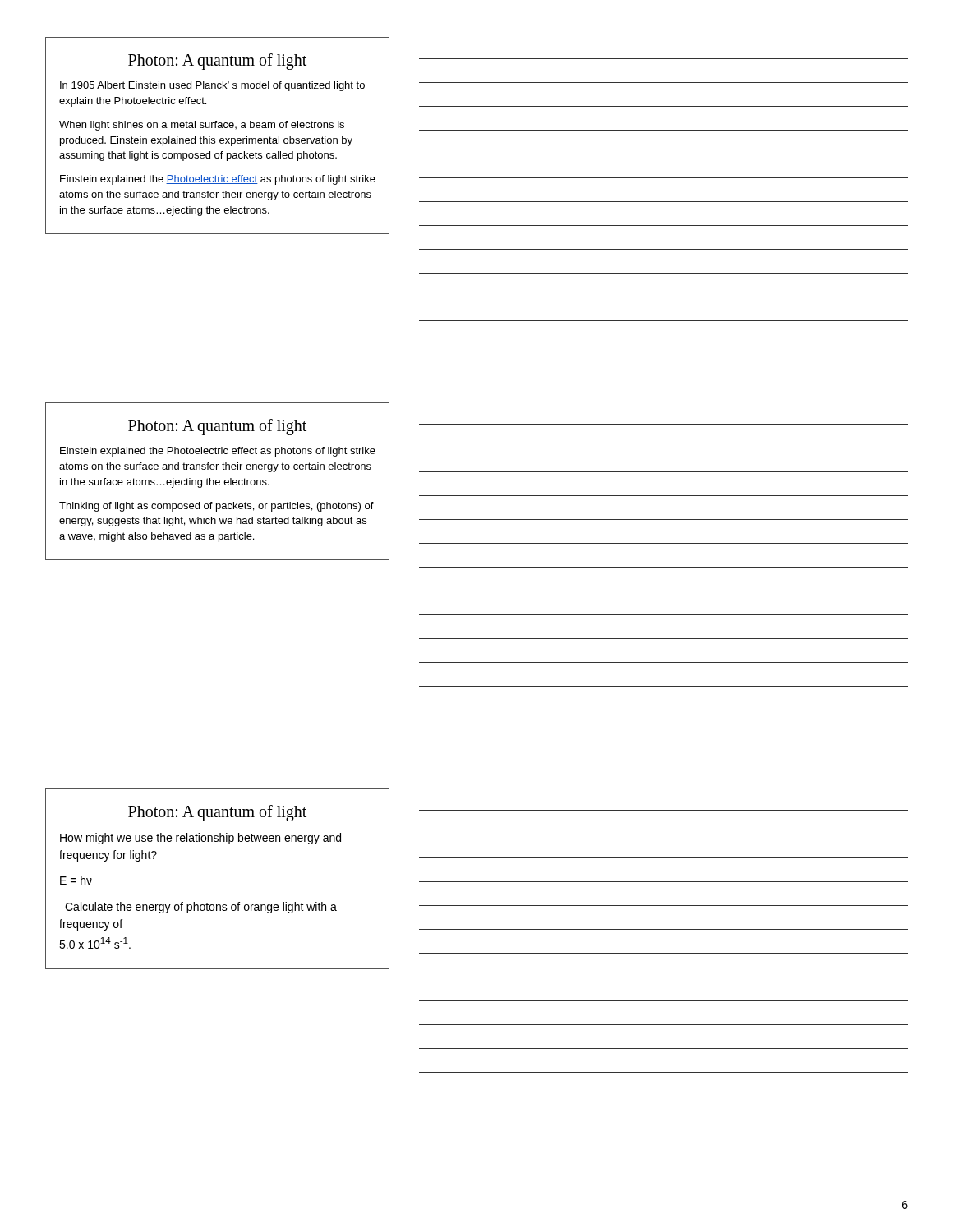The width and height of the screenshot is (953, 1232).
Task: Find the block on this page that starts "Calculate the energy of photons of"
Action: click(x=201, y=908)
